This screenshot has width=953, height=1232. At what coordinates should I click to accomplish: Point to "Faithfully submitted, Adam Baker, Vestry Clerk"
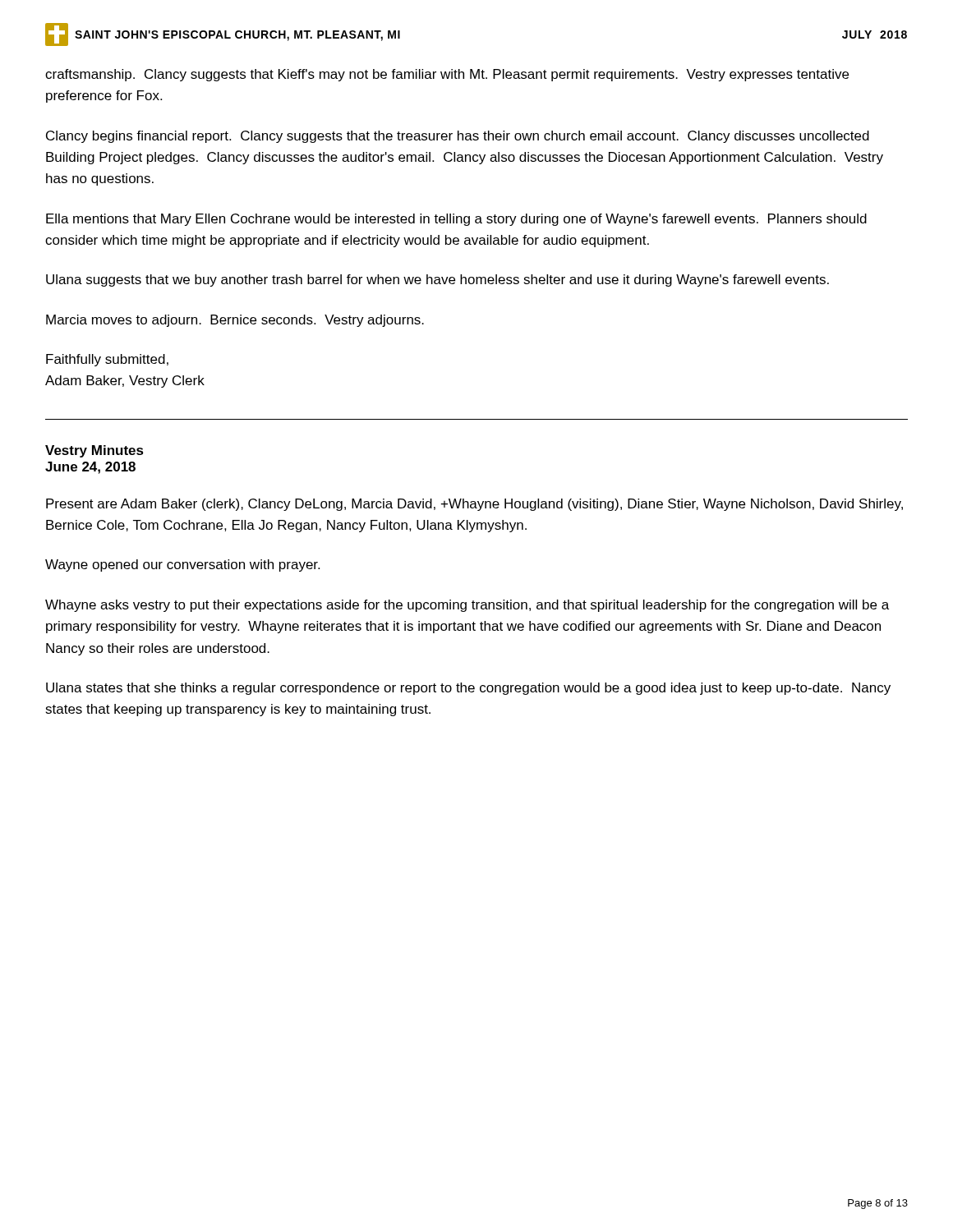tap(125, 370)
